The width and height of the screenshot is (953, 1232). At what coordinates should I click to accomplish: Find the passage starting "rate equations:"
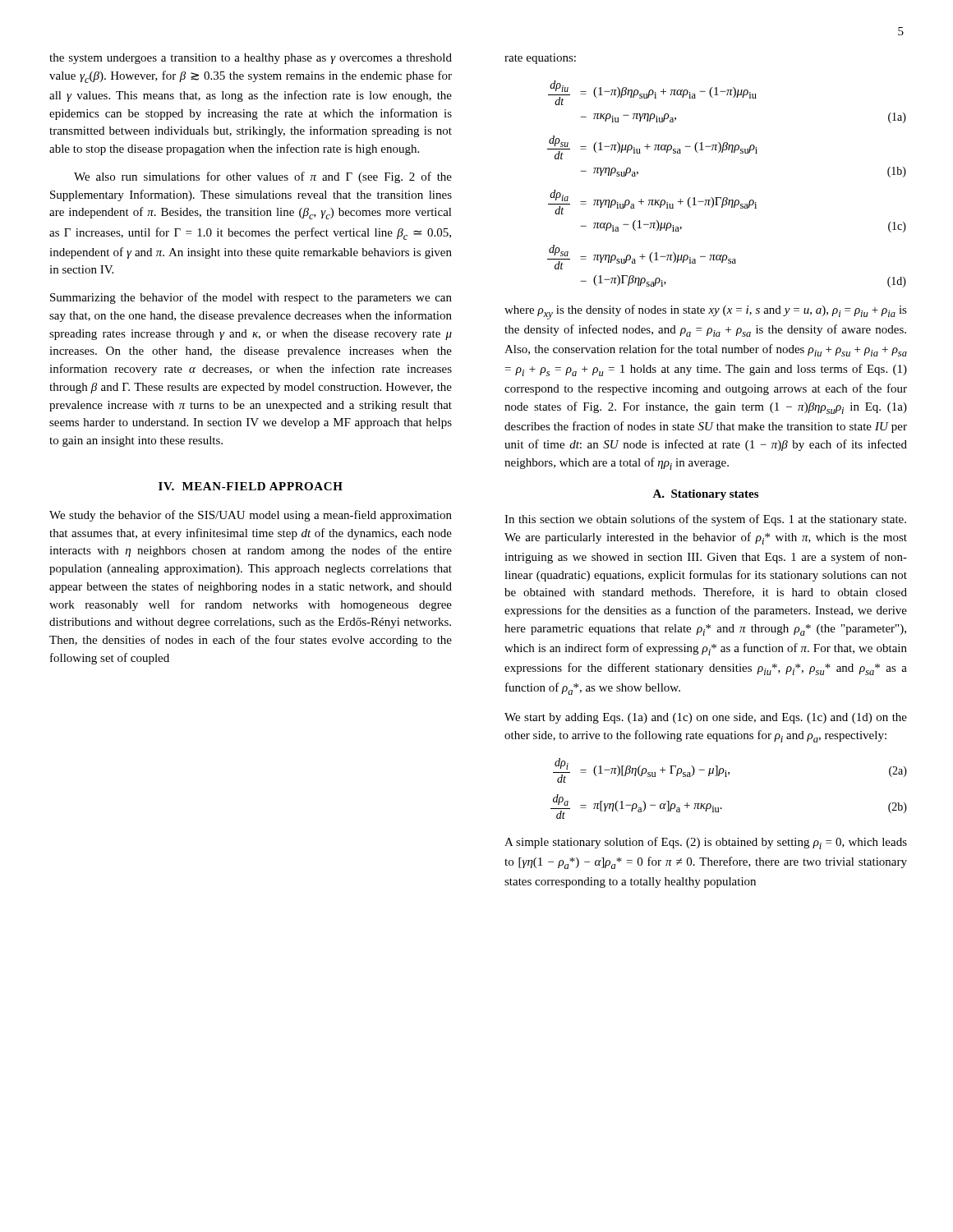[x=540, y=59]
